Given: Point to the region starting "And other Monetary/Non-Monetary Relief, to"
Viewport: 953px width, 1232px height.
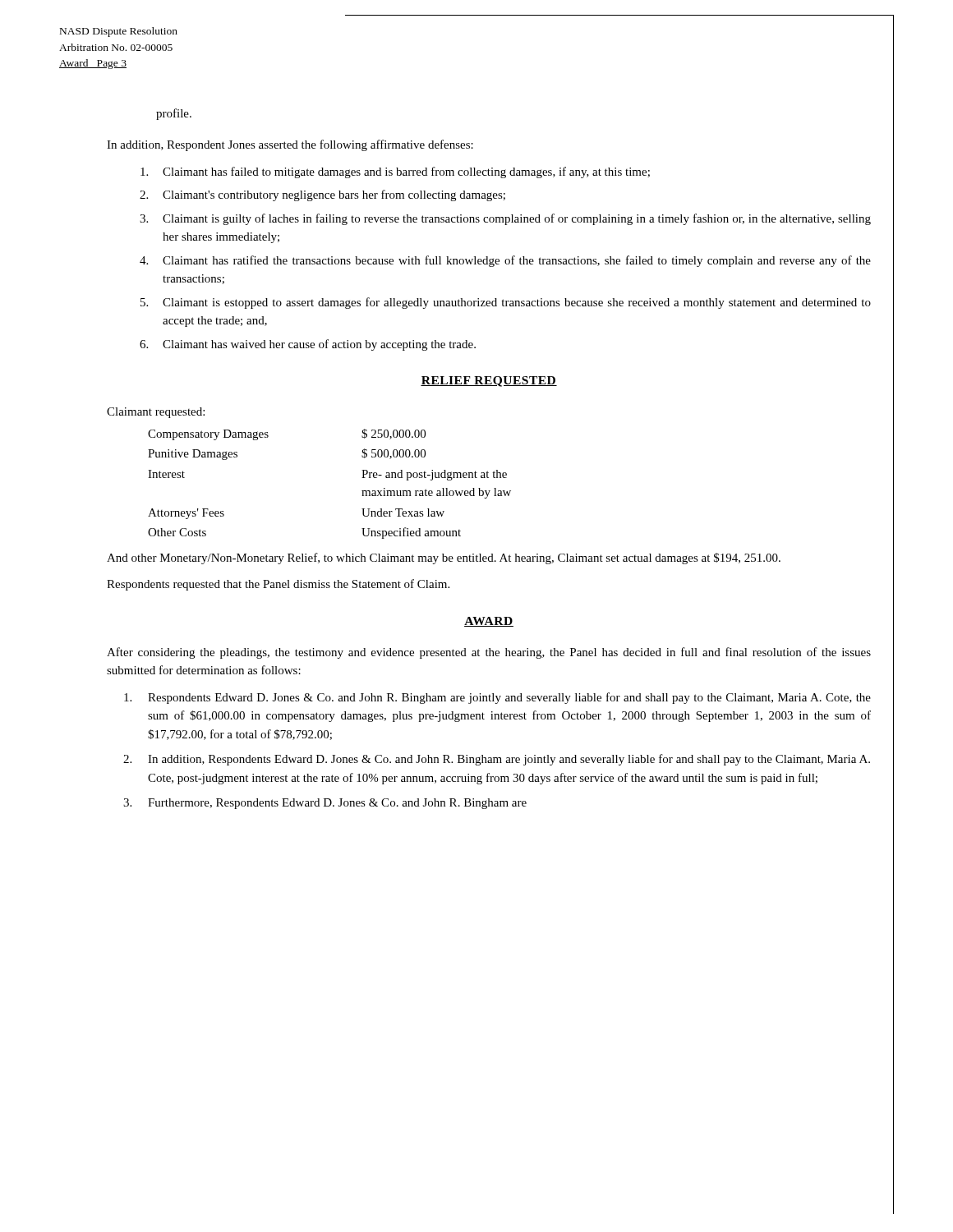Looking at the screenshot, I should click(x=444, y=557).
